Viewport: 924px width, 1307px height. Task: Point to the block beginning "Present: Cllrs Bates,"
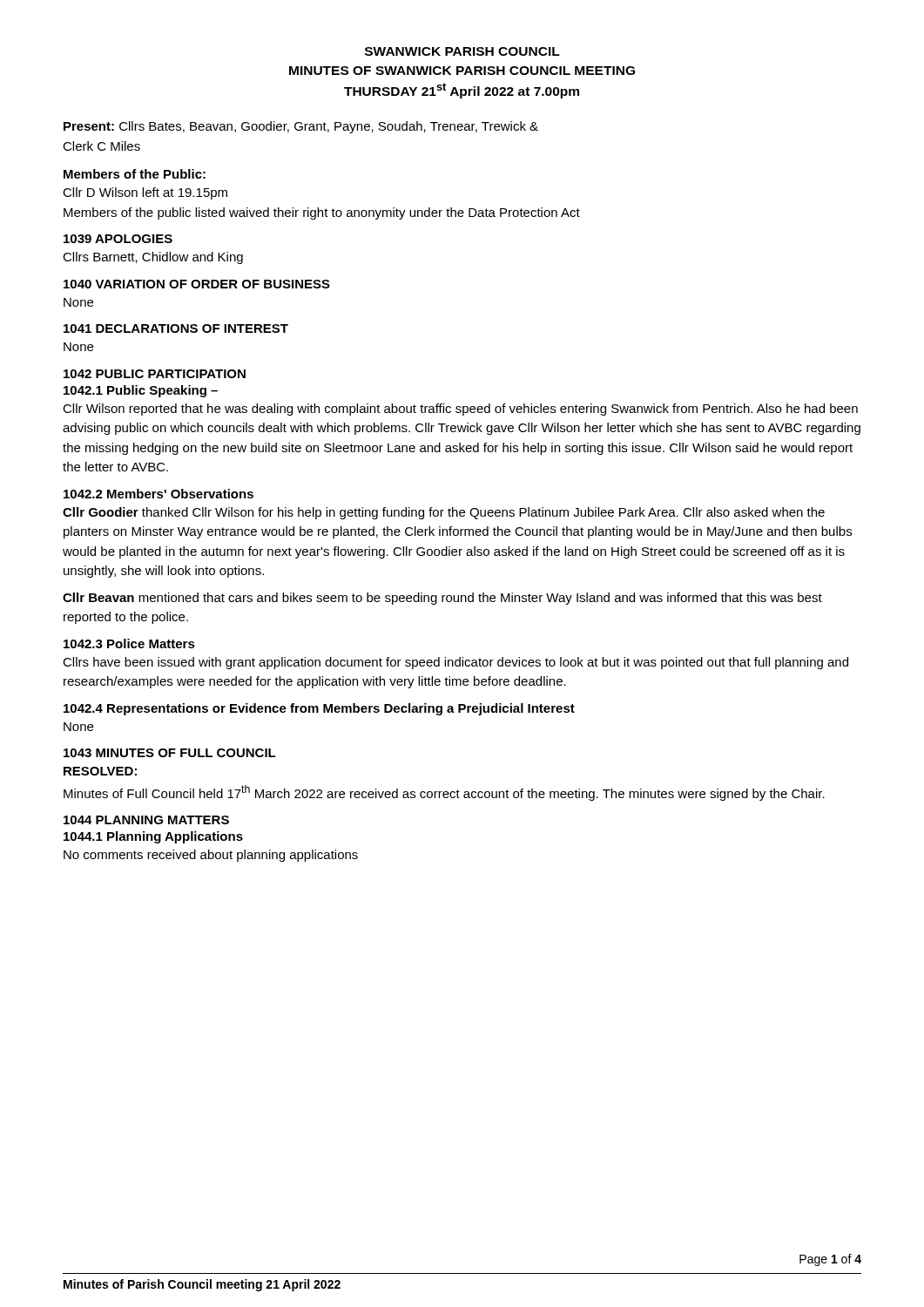(x=462, y=137)
